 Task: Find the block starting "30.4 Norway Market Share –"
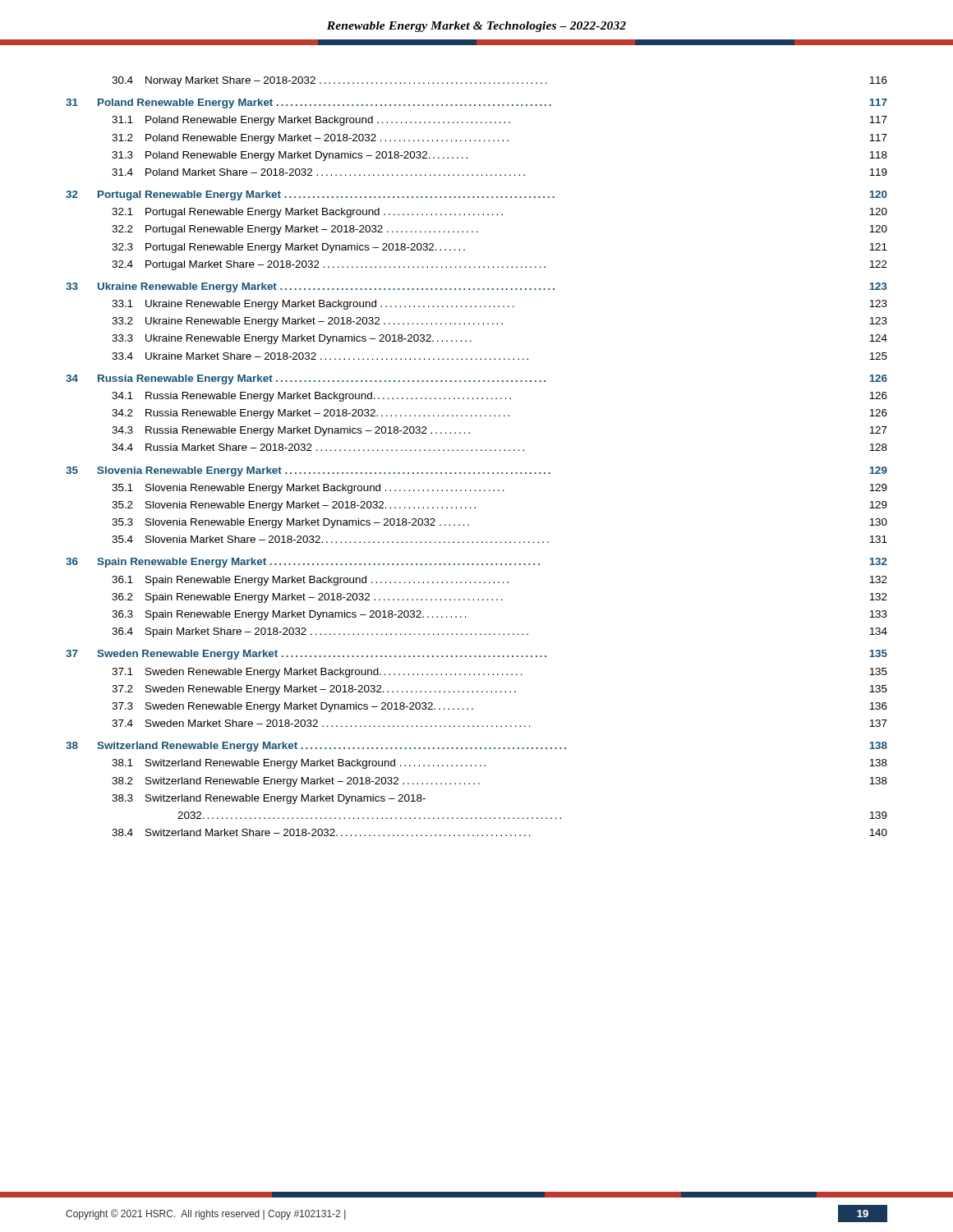coord(499,80)
